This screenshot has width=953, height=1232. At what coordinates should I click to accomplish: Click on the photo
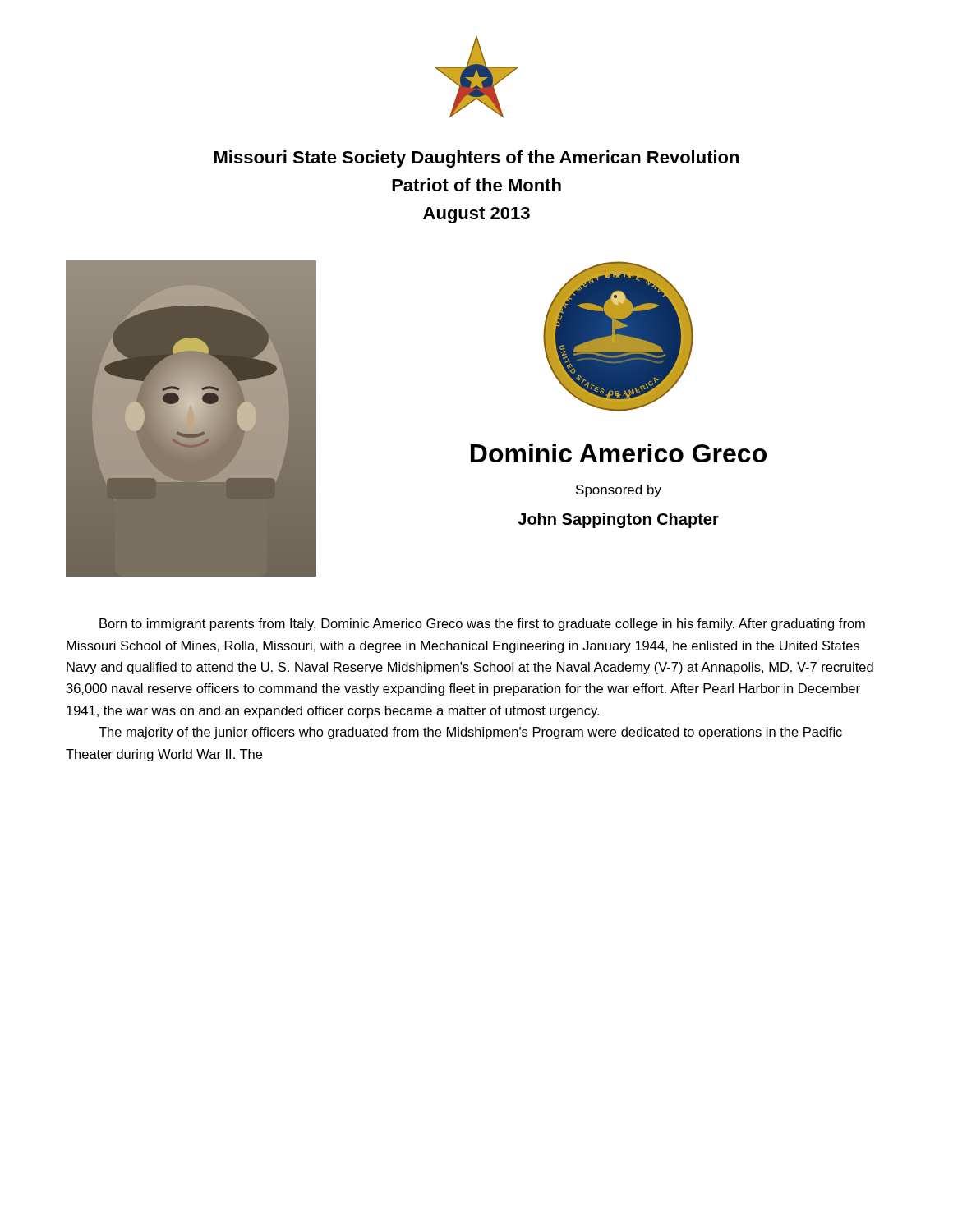[x=195, y=420]
